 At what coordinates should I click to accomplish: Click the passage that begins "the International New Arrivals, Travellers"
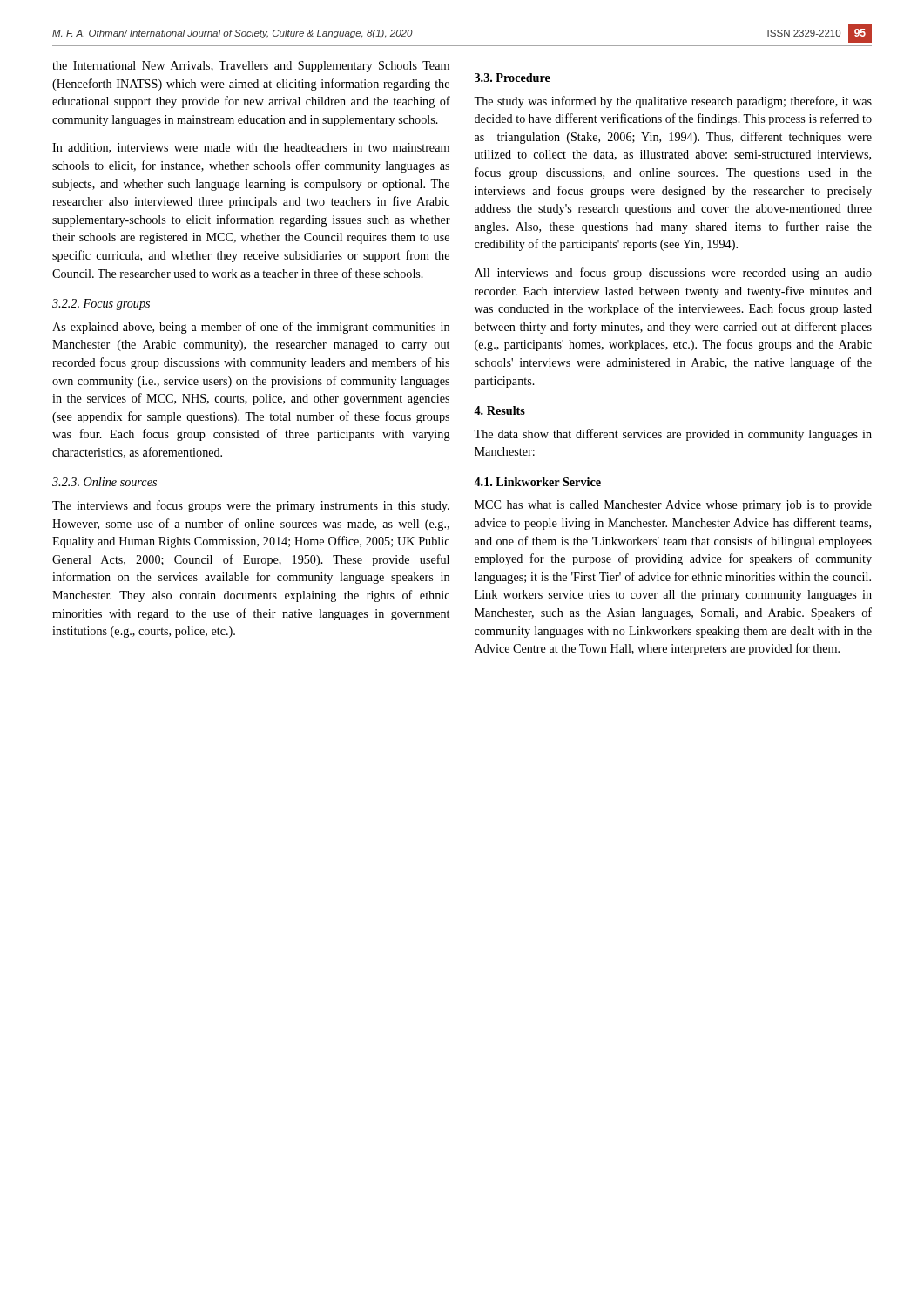point(251,92)
